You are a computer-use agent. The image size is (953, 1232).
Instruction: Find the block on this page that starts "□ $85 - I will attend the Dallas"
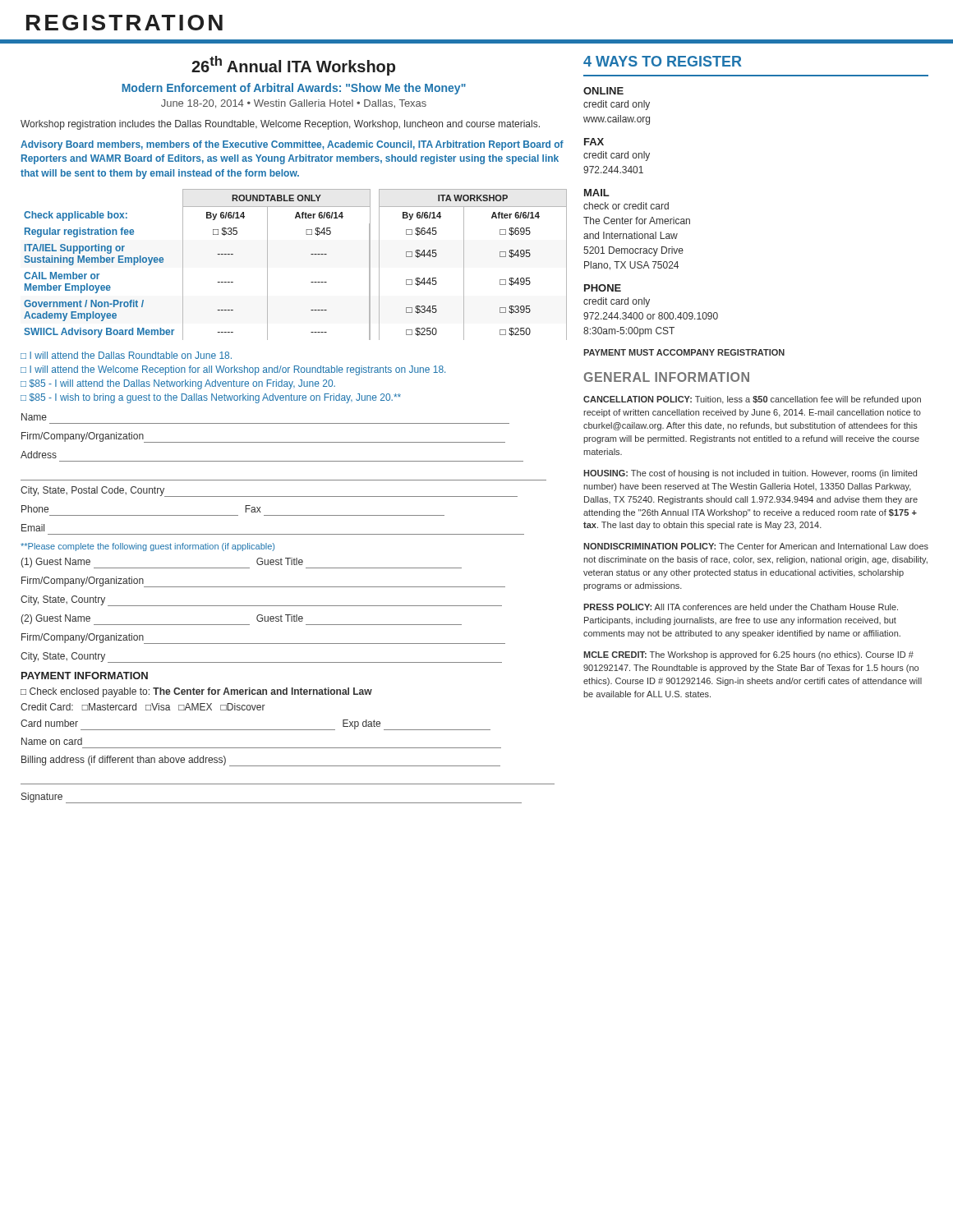coord(178,383)
